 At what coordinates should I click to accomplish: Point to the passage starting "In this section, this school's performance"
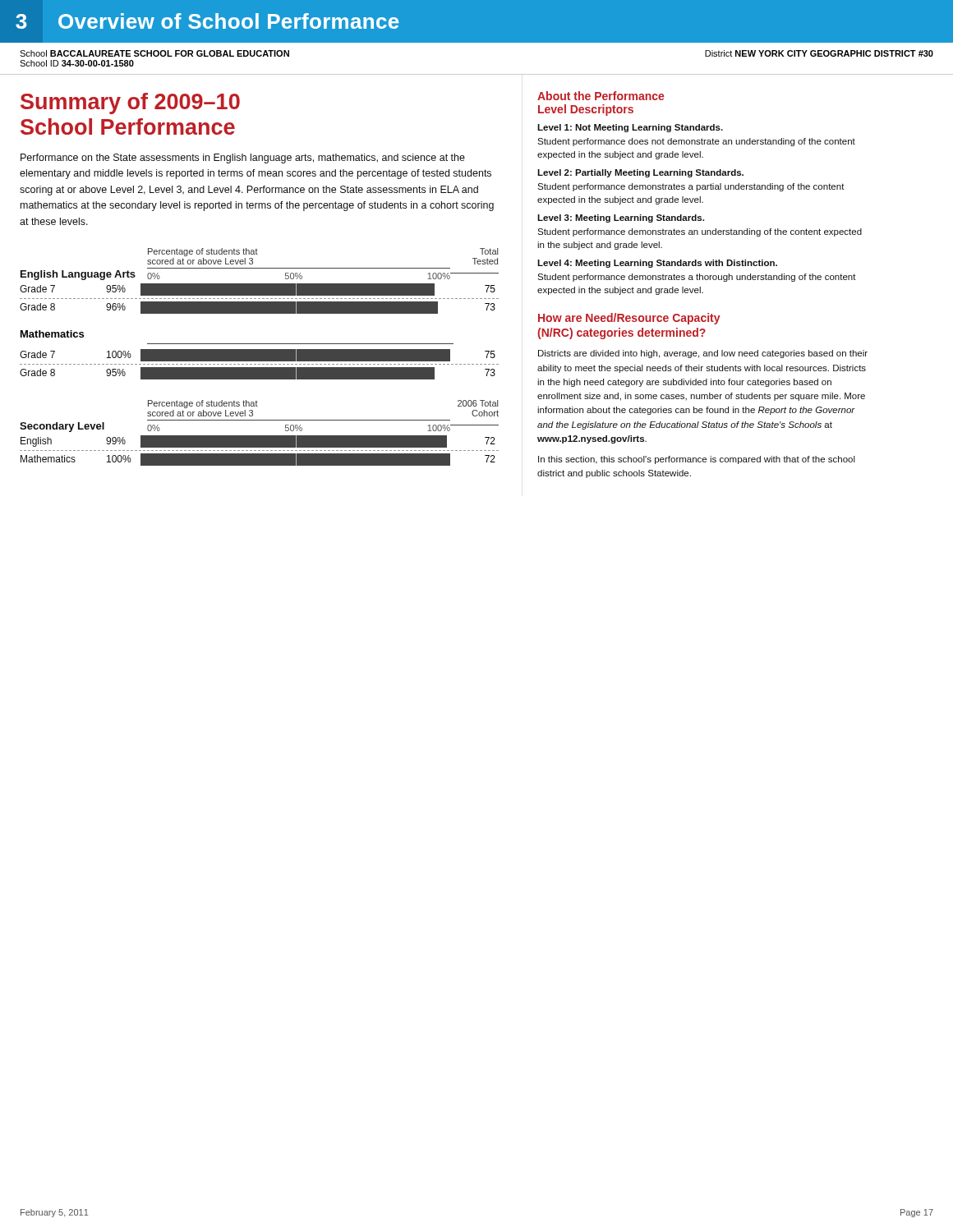[x=696, y=466]
